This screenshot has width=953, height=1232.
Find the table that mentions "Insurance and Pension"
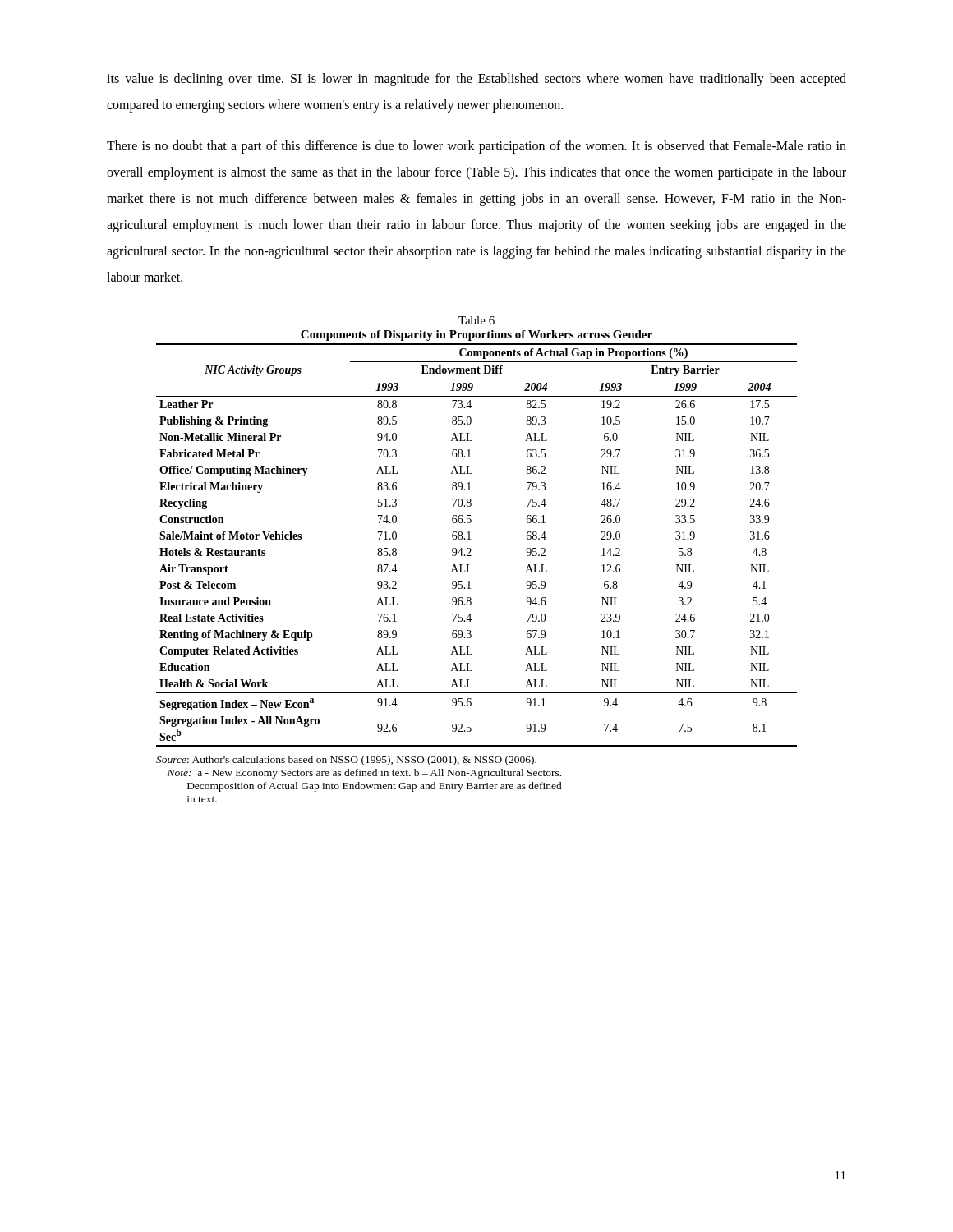pos(476,545)
